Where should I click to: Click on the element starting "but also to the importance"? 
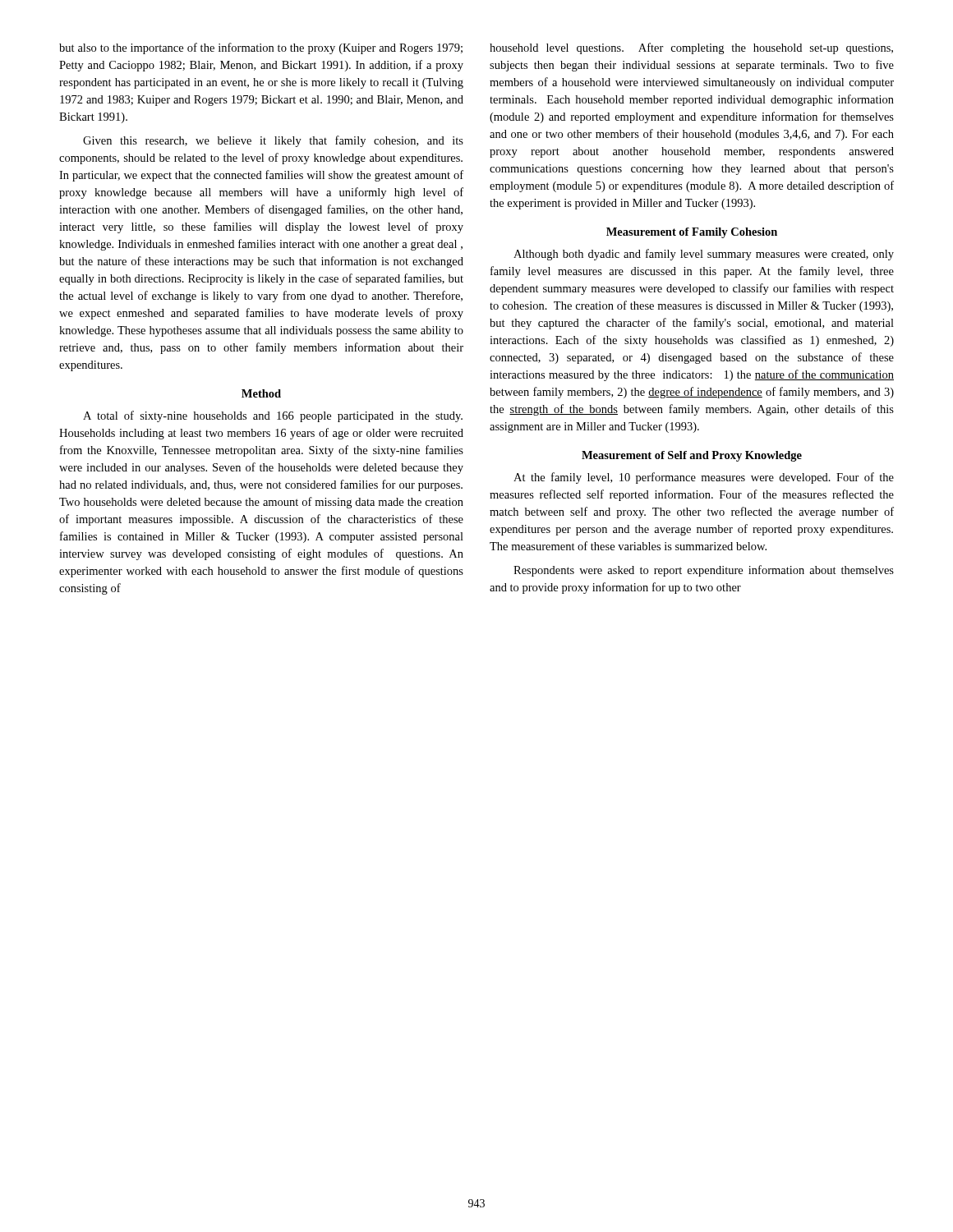261,83
